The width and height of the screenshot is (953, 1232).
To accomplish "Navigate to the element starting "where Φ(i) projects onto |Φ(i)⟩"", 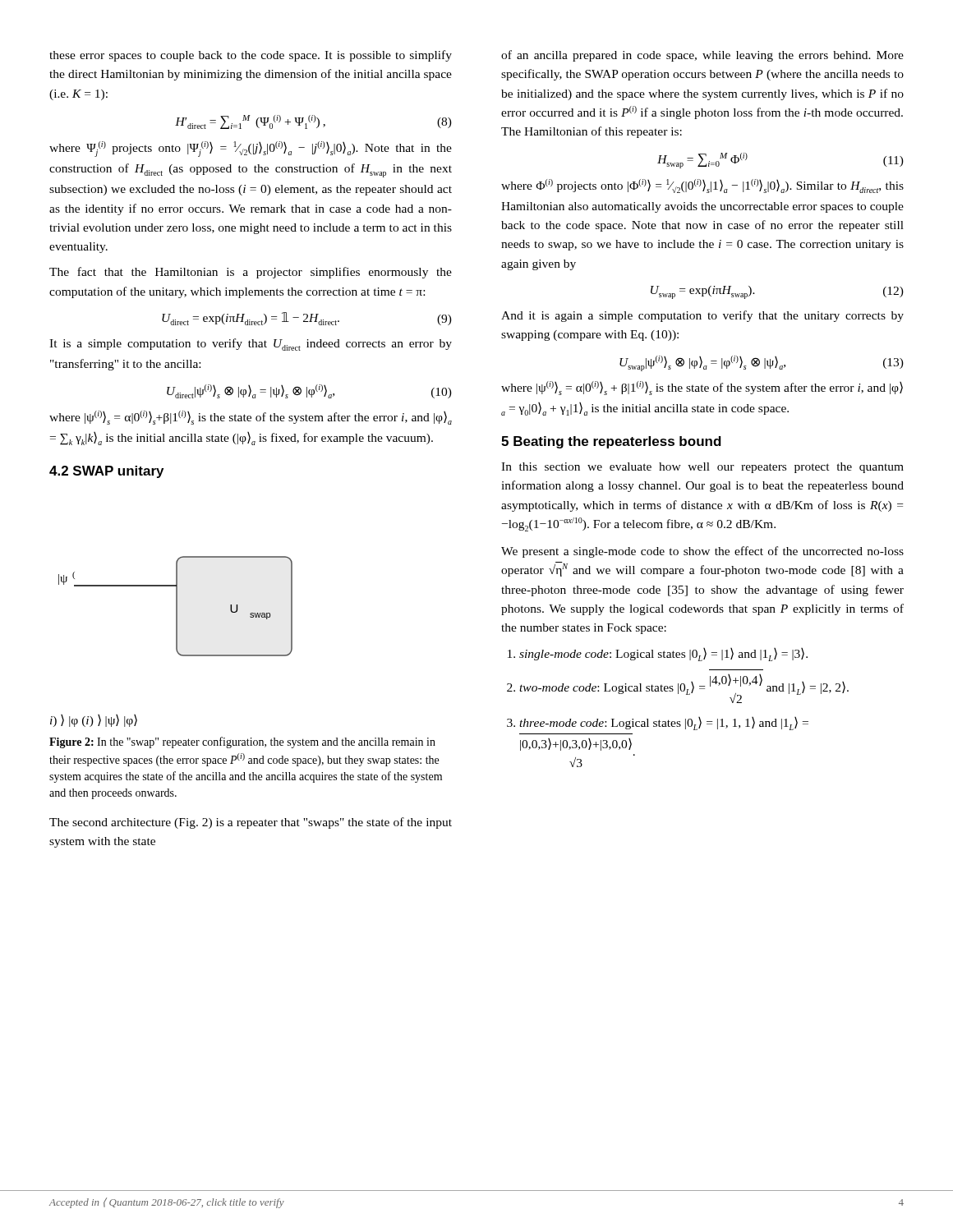I will click(702, 224).
